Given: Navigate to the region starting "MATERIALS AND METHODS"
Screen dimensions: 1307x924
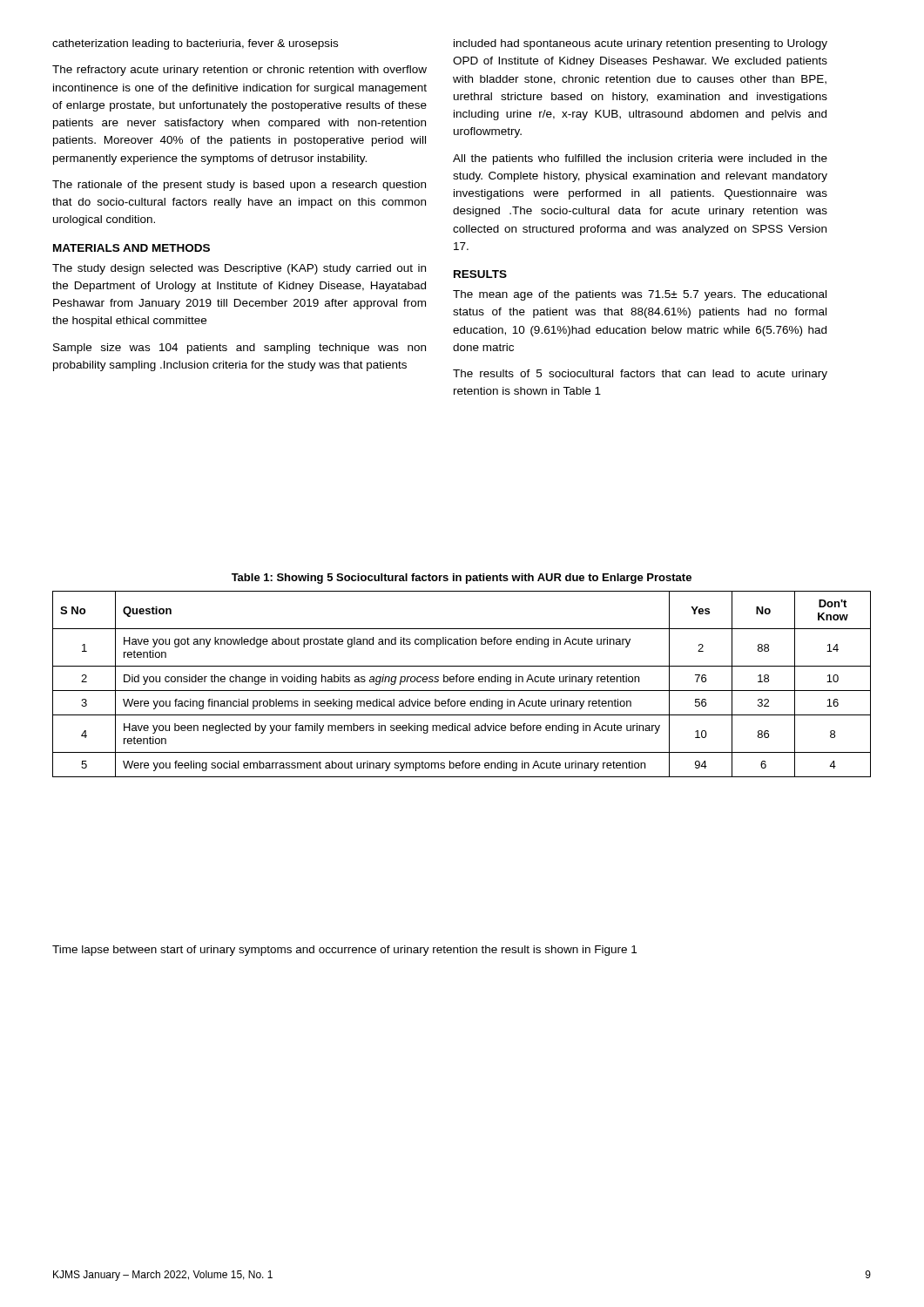Looking at the screenshot, I should 131,247.
